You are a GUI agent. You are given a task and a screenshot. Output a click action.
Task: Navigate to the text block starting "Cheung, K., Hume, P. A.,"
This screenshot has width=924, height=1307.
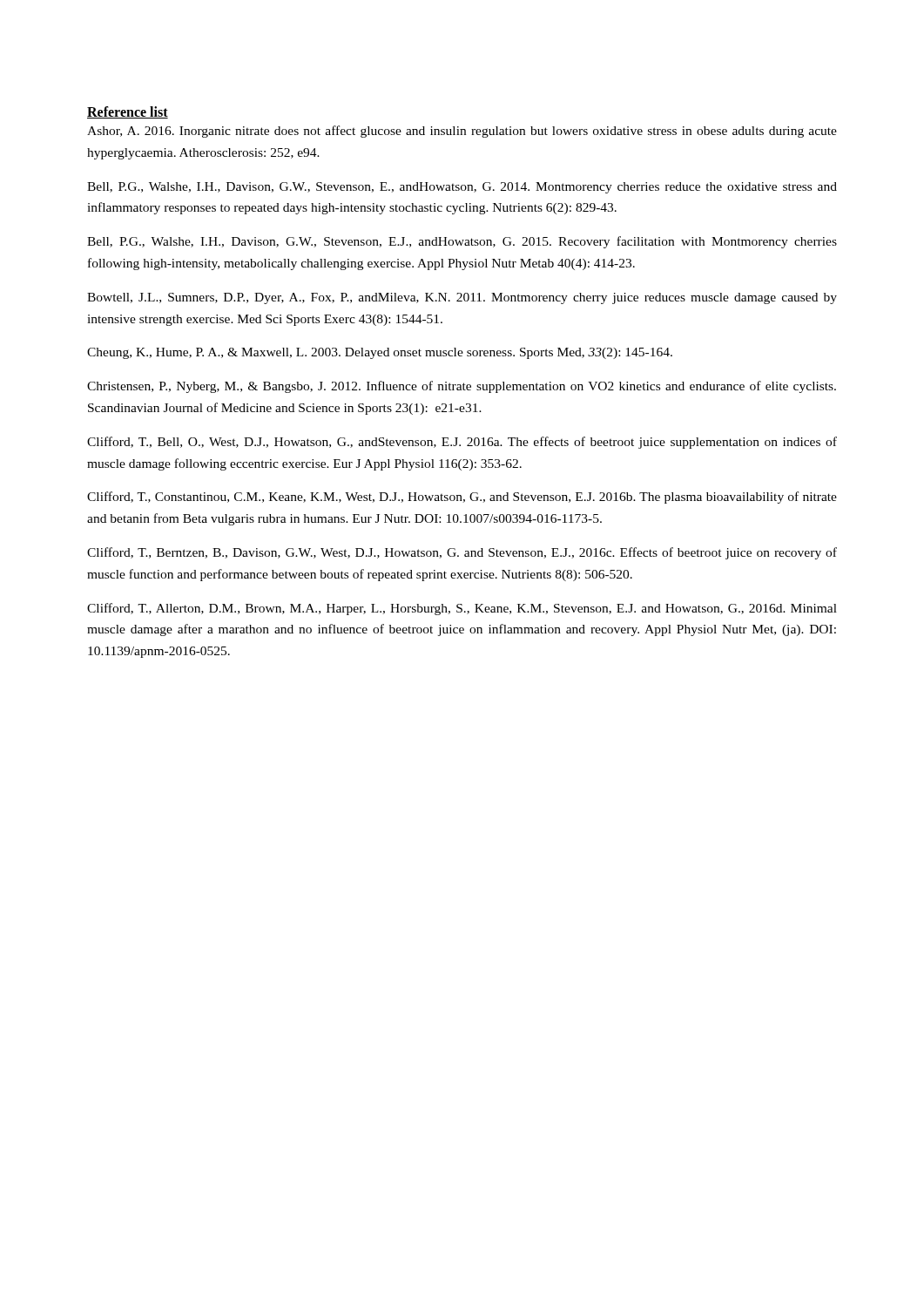[380, 352]
